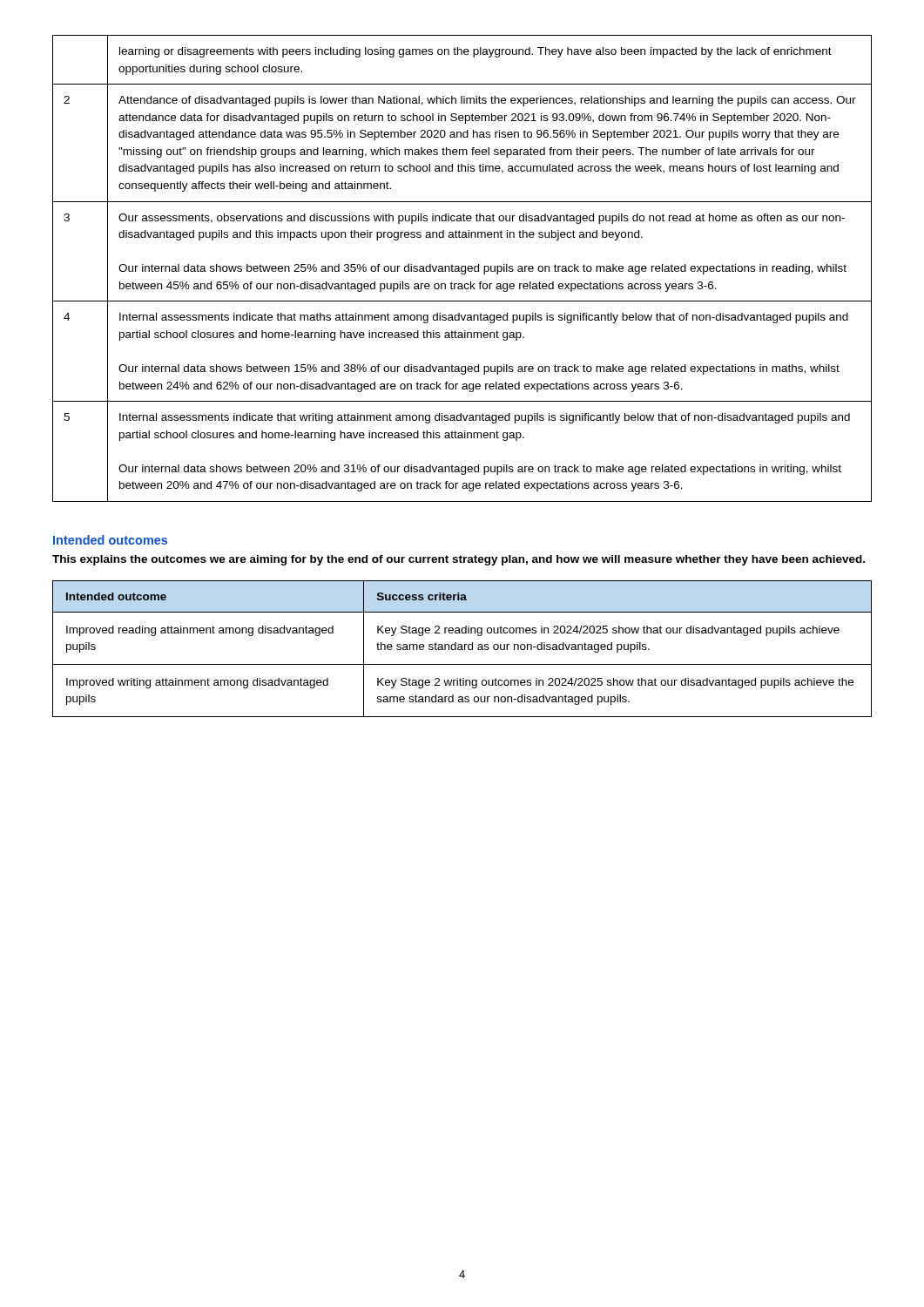The image size is (924, 1307).
Task: Find the table that mentions "Success criteria"
Action: pos(462,648)
